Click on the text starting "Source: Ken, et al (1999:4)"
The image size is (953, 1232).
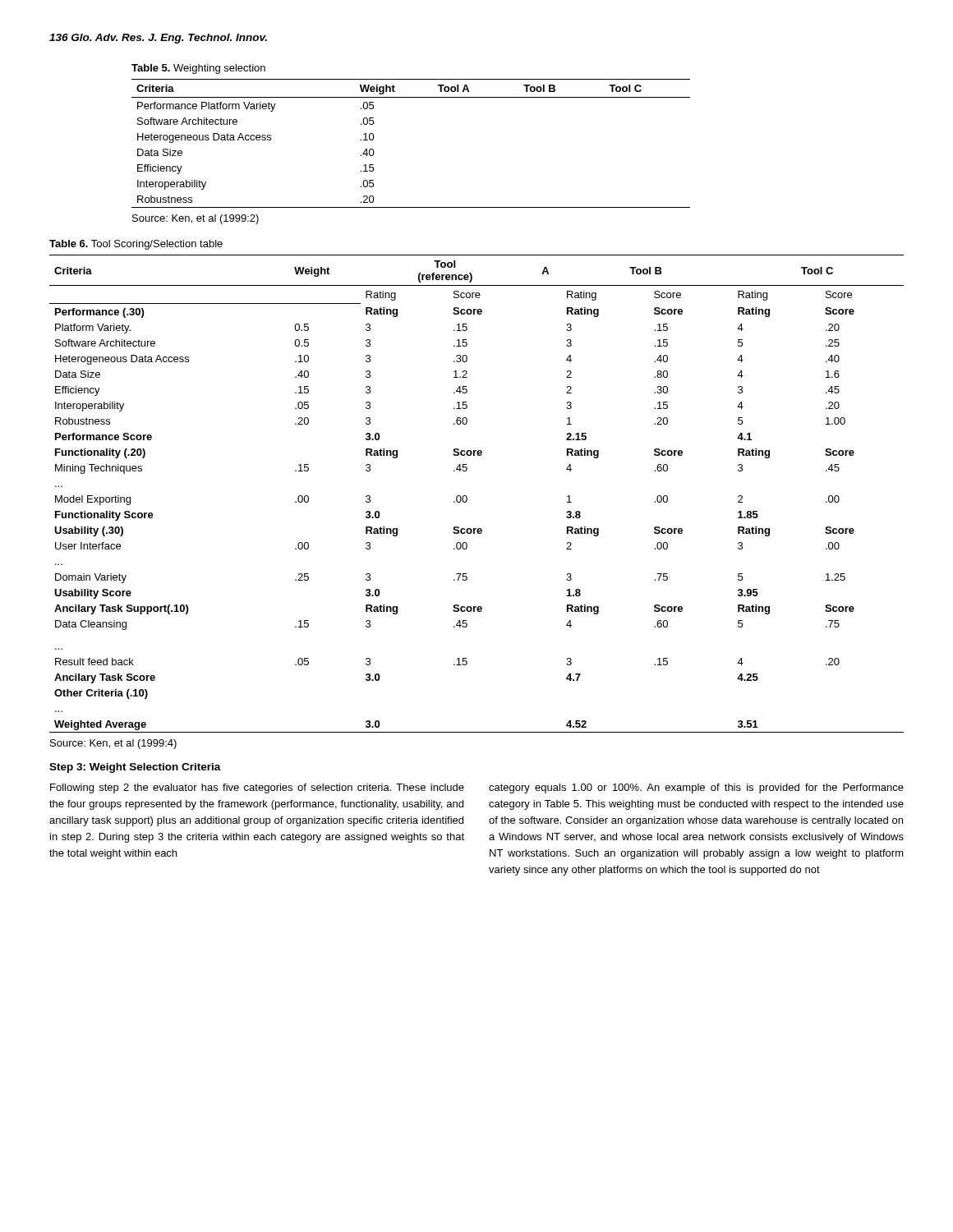click(x=113, y=743)
